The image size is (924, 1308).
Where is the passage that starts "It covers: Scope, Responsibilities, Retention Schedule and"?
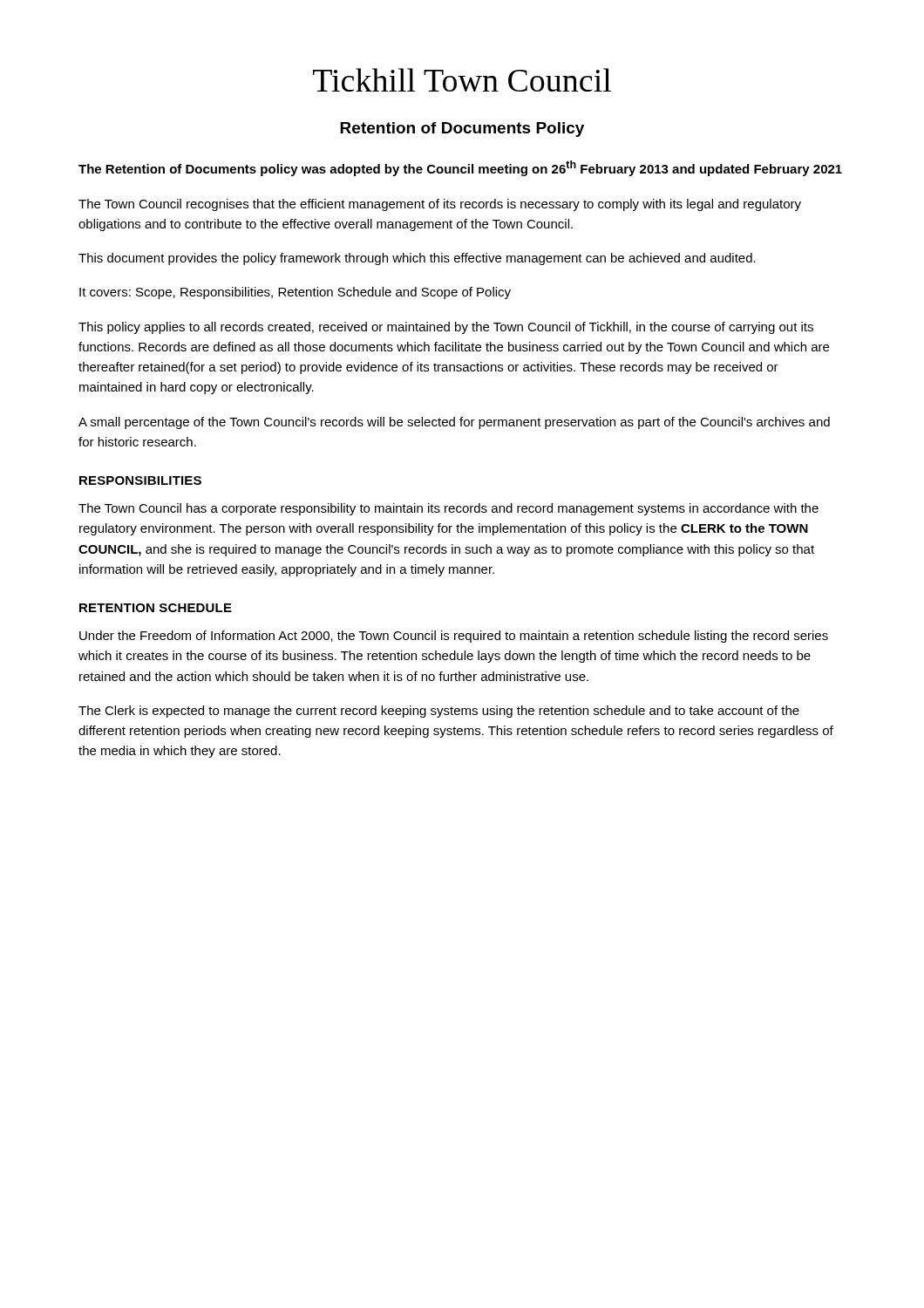coord(295,292)
